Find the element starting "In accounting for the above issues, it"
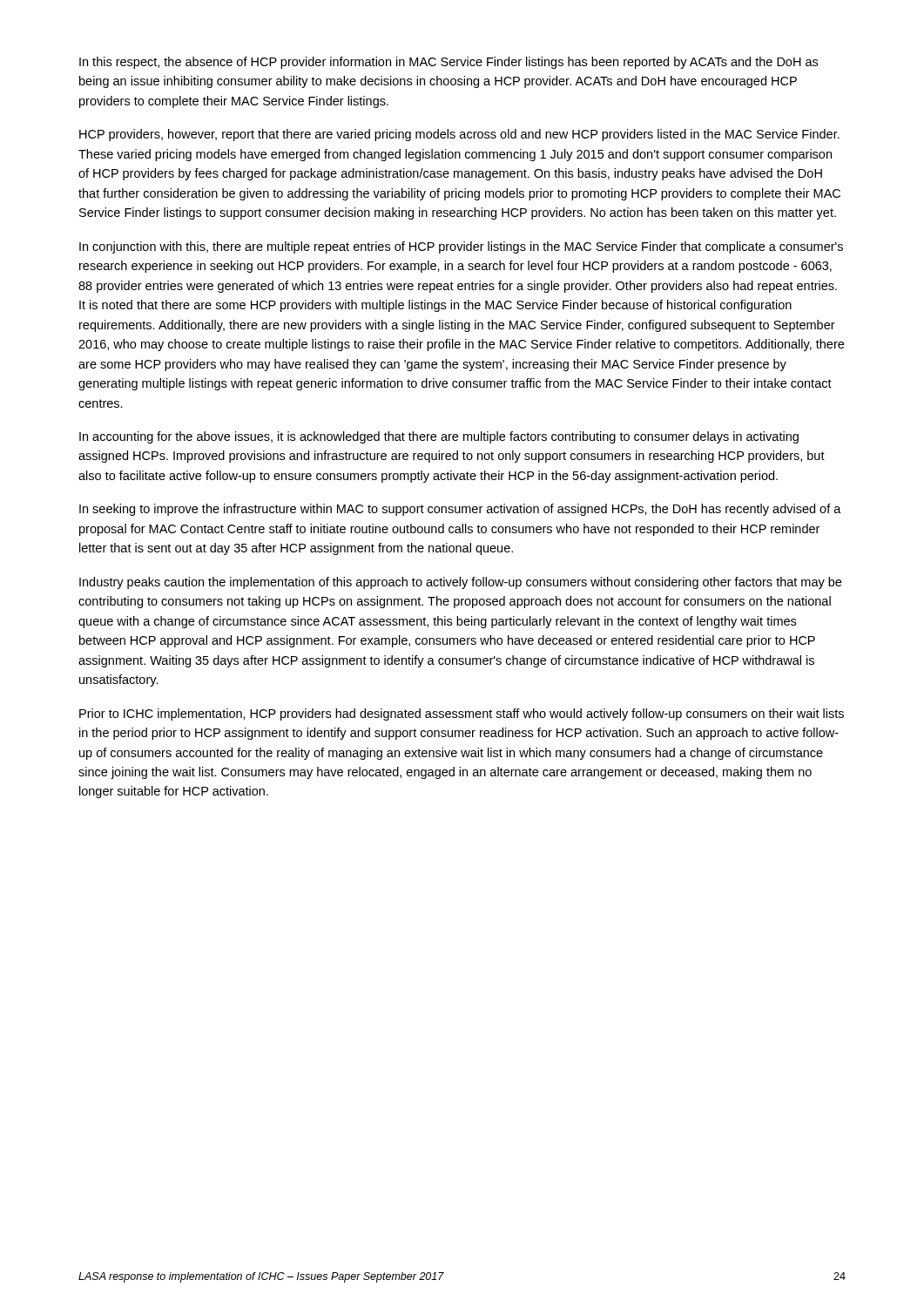 [451, 456]
